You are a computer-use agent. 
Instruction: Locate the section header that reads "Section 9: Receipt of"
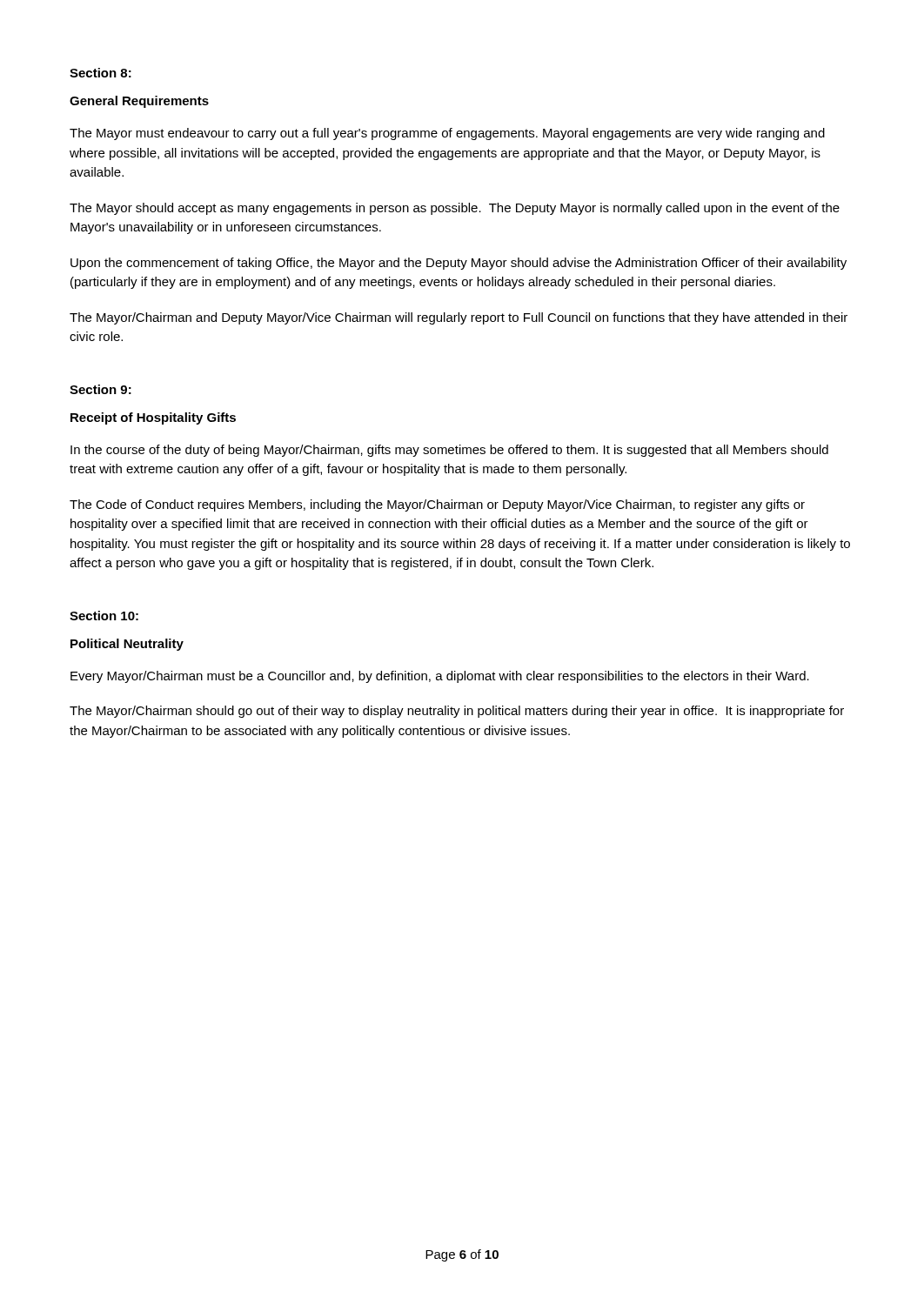coord(100,389)
